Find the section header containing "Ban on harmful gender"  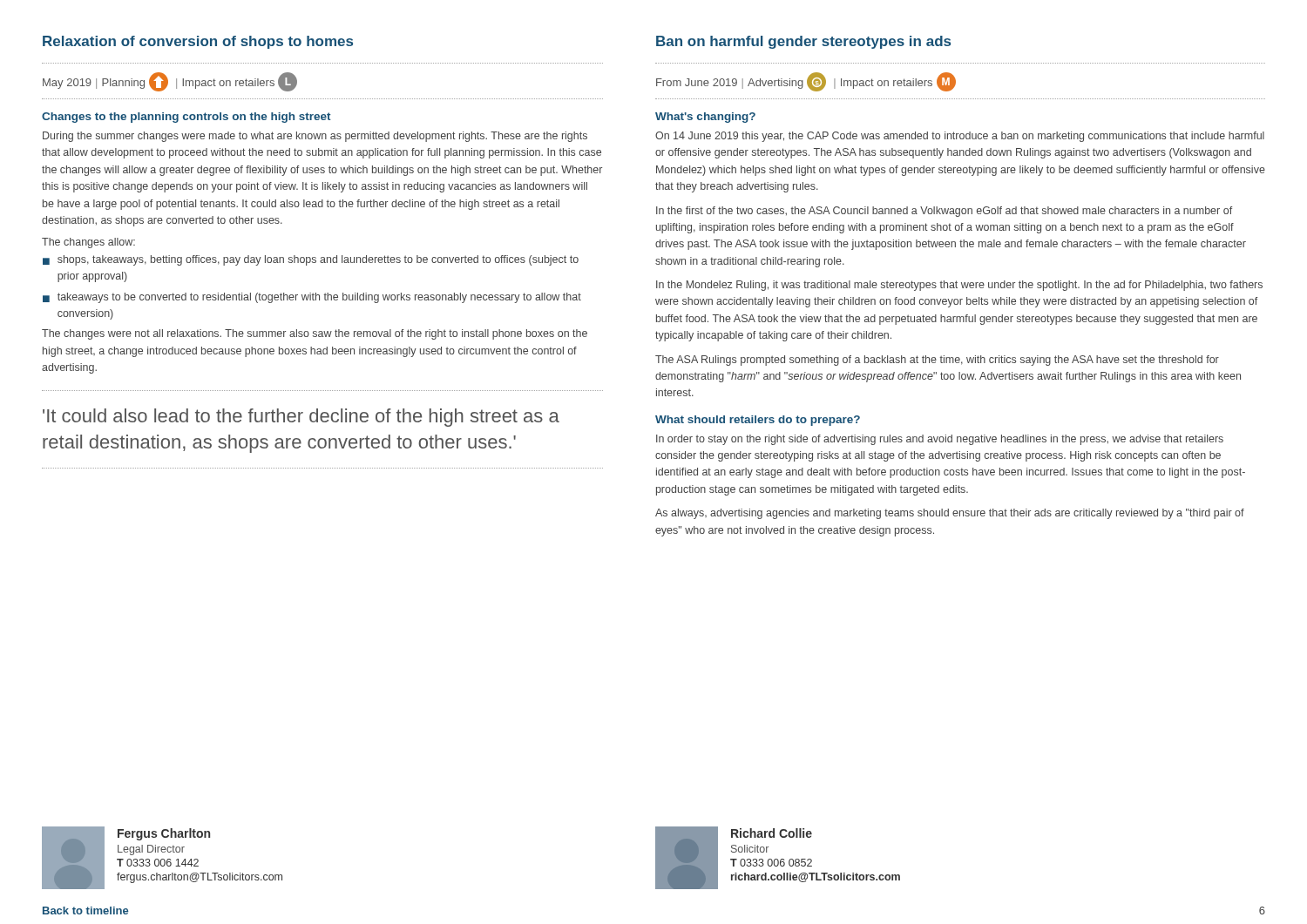pyautogui.click(x=960, y=44)
